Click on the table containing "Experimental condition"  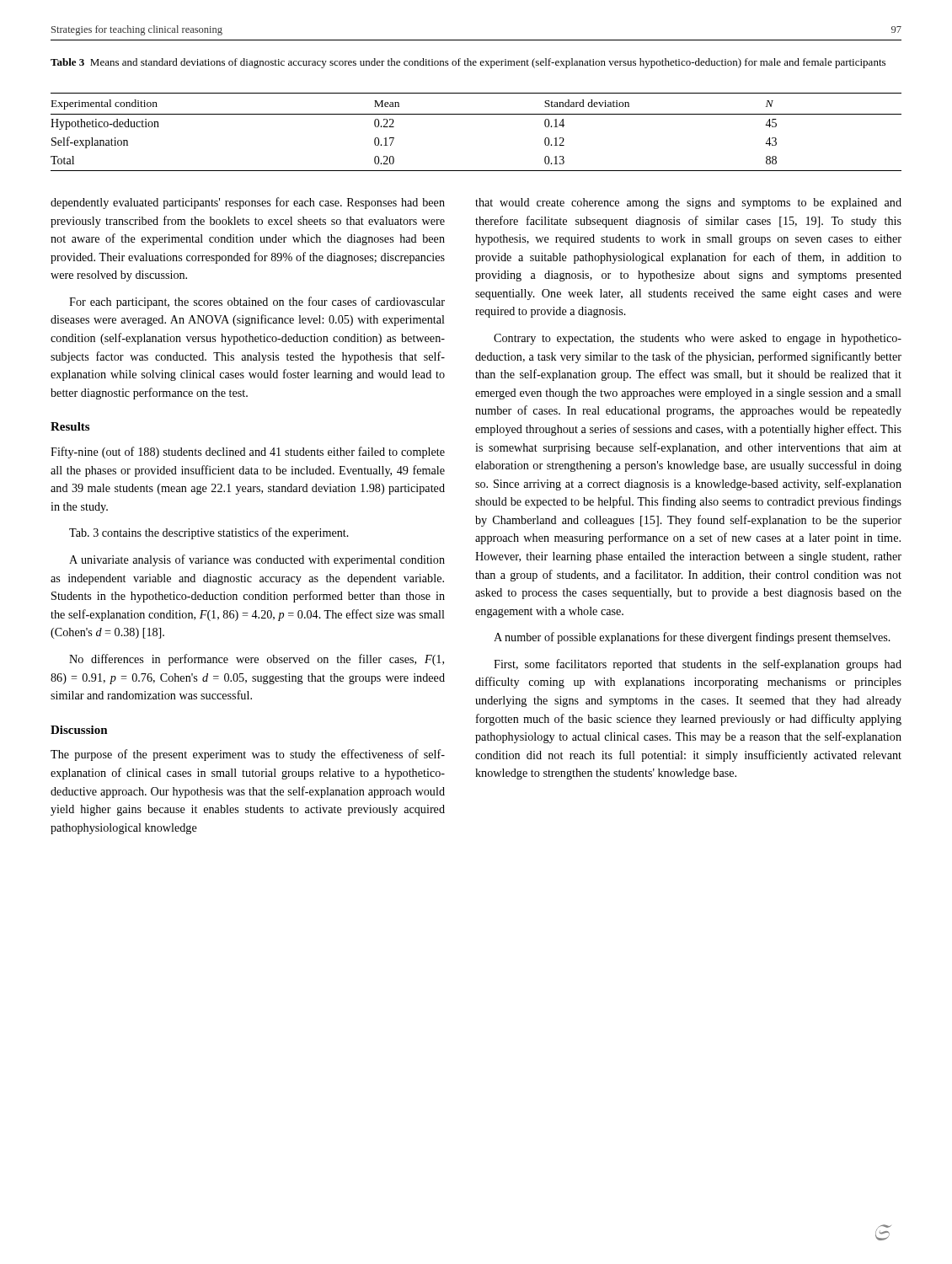(x=476, y=132)
